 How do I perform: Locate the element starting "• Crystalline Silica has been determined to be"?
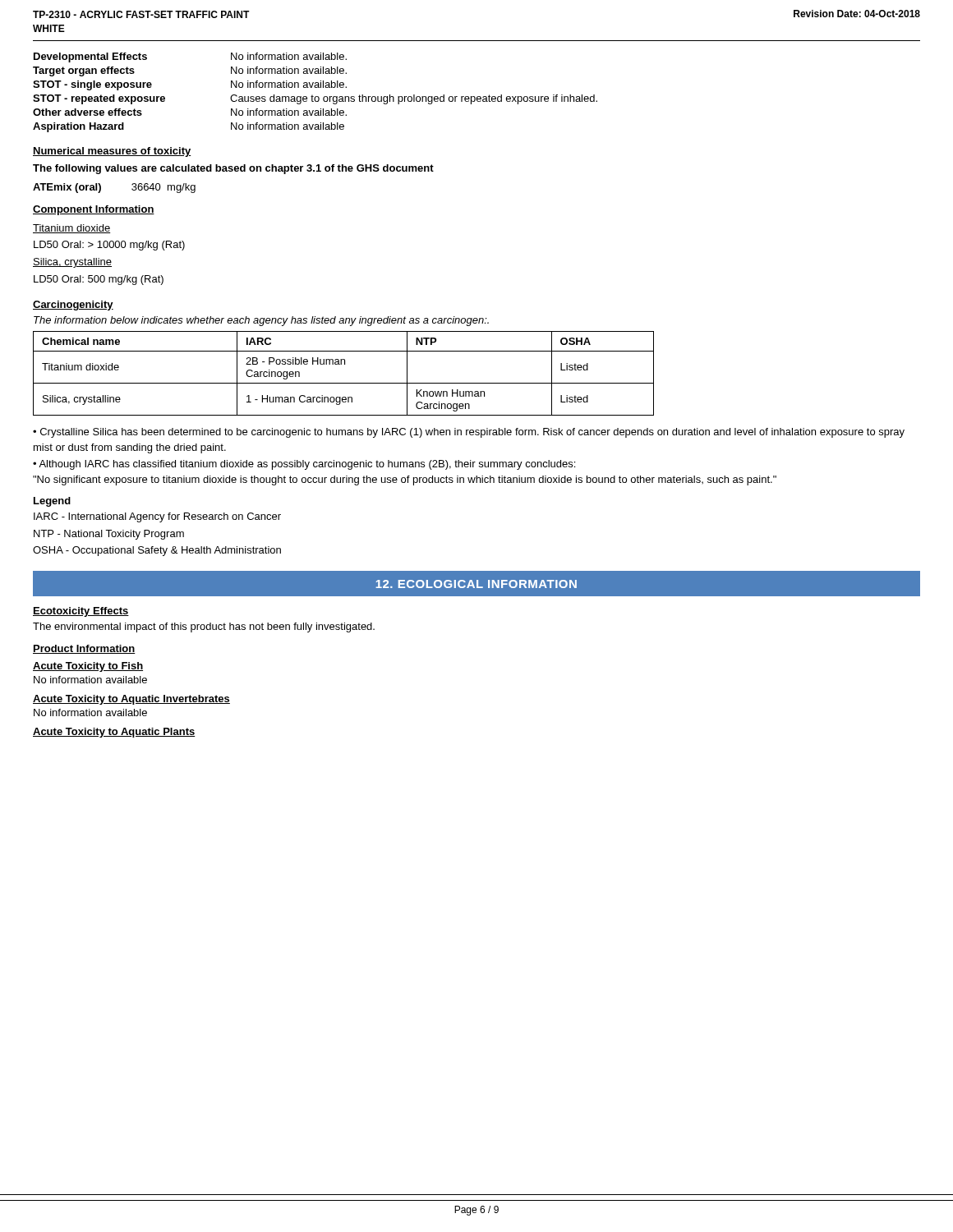pos(469,455)
